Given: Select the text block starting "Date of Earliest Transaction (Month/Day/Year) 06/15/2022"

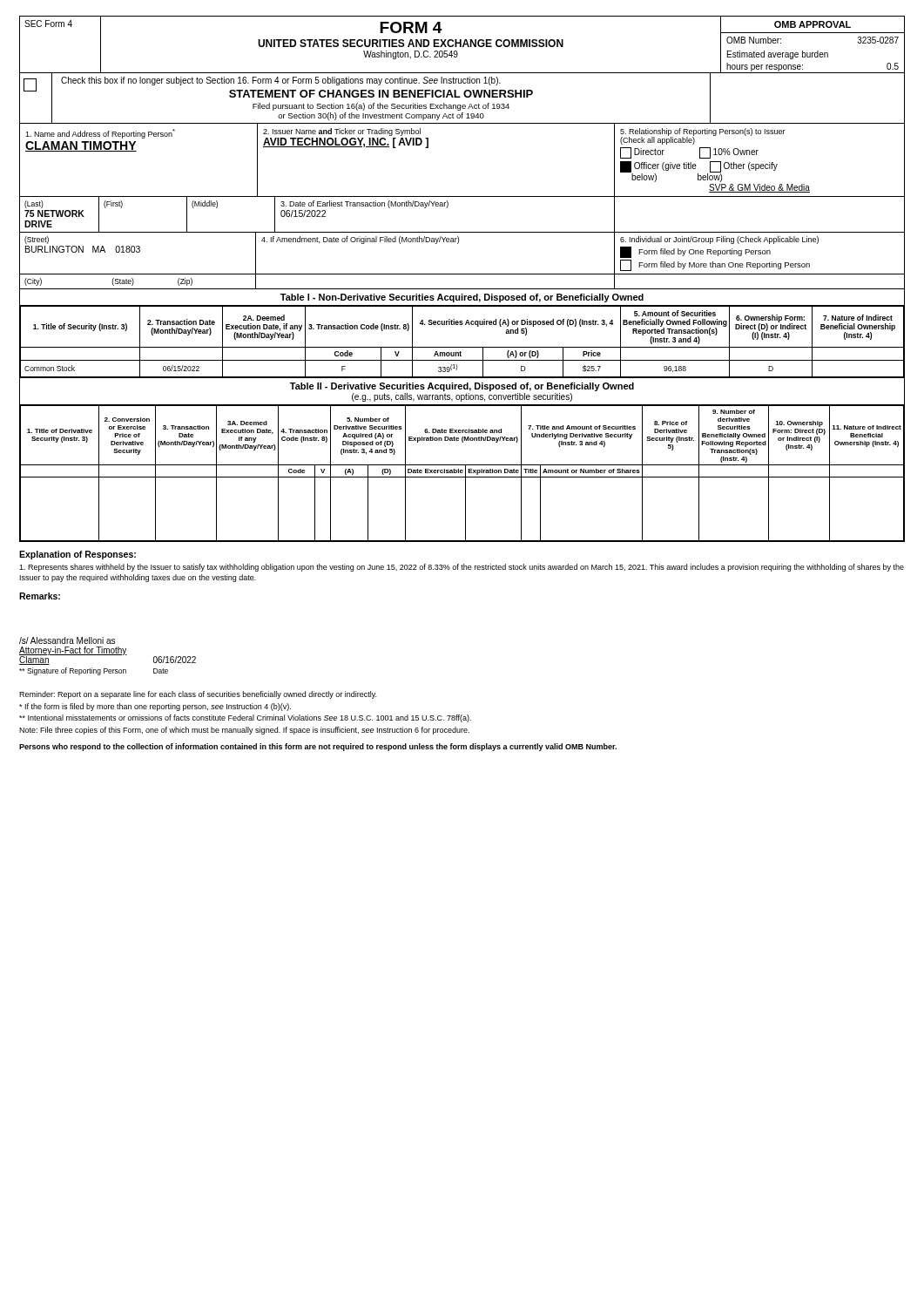Looking at the screenshot, I should click(445, 209).
